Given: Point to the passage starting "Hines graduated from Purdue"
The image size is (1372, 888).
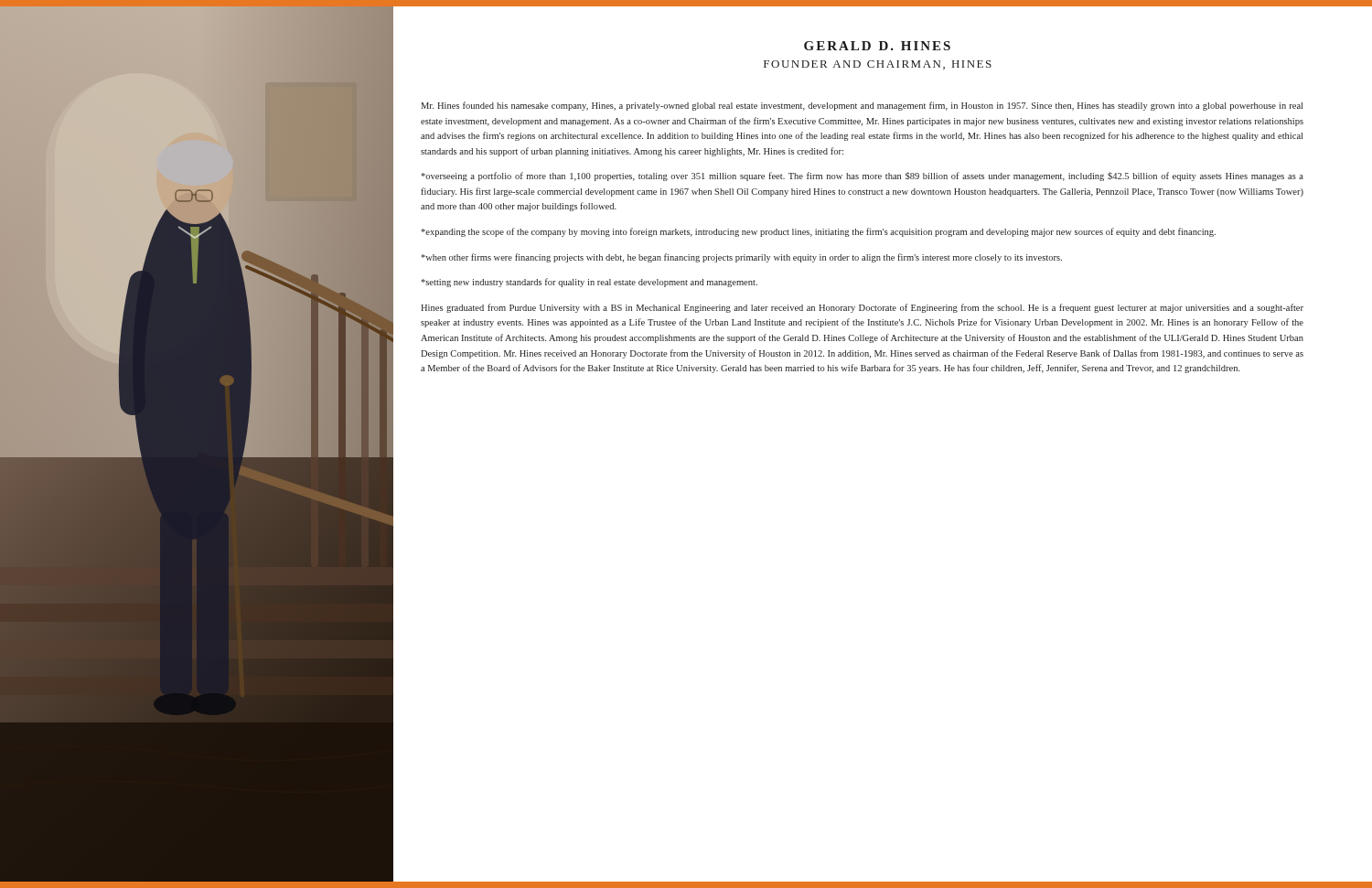Looking at the screenshot, I should (862, 339).
